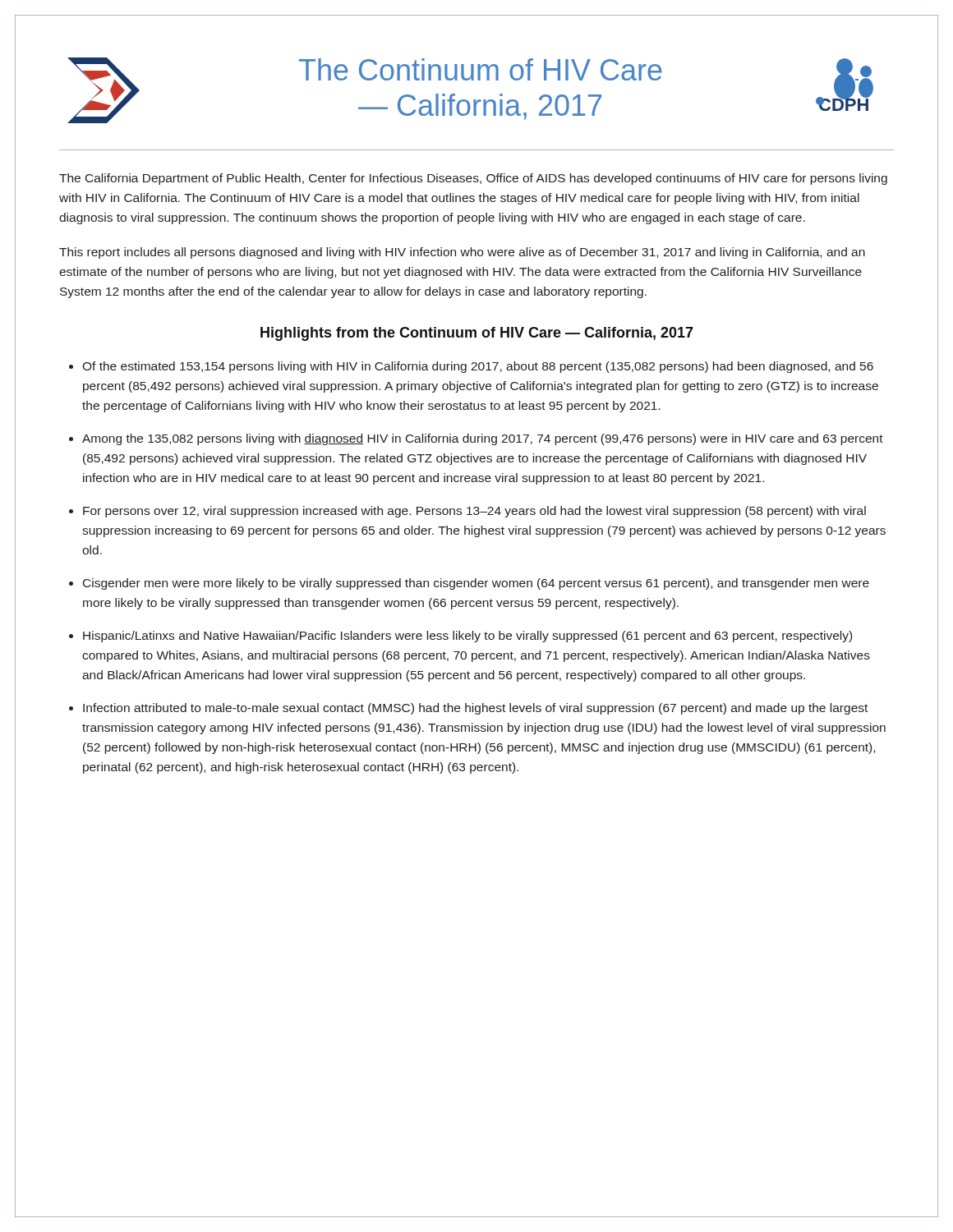The image size is (953, 1232).
Task: Click on the text block starting "The Continuum of HIV Care— California, 2017"
Action: point(481,88)
